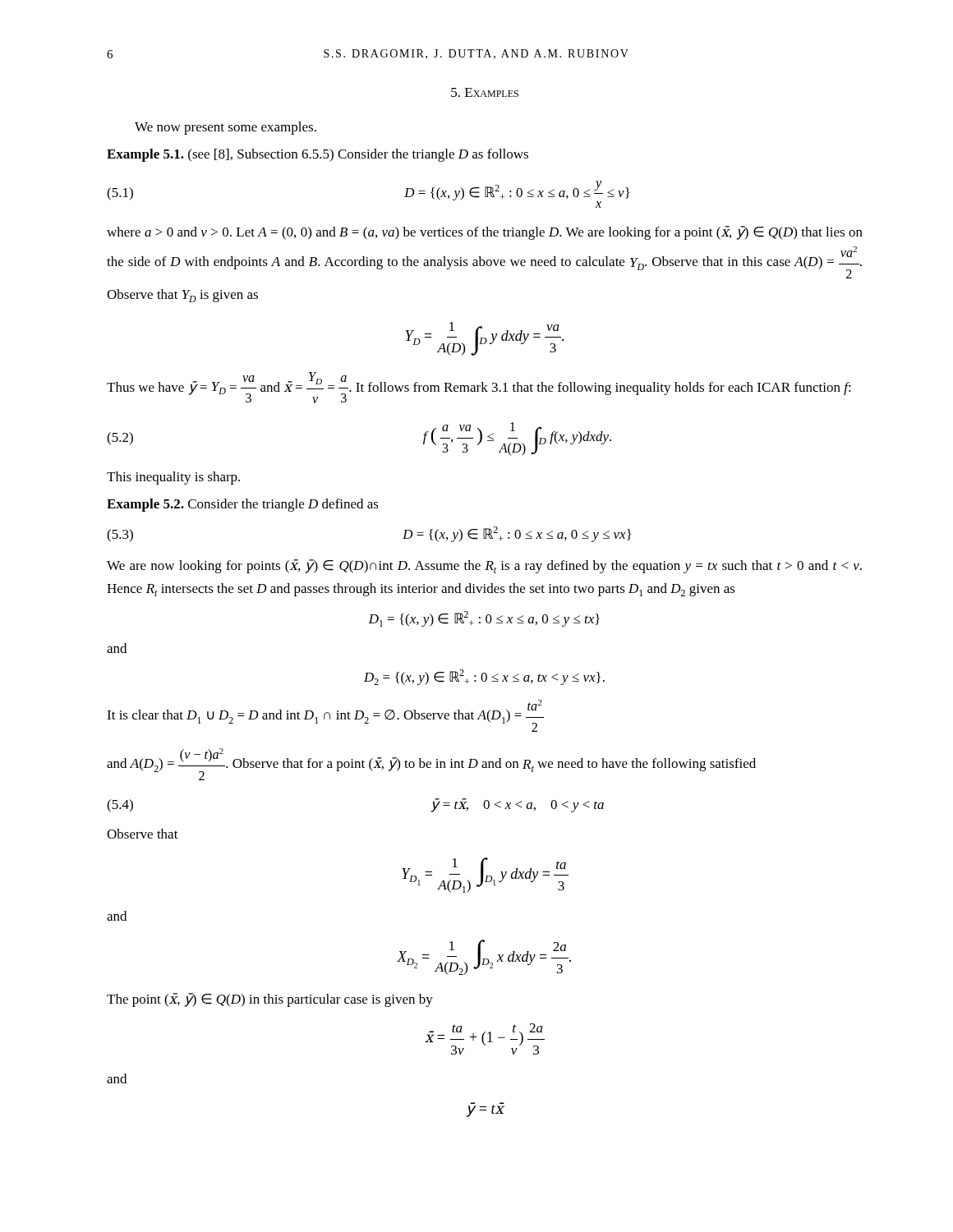Point to the formula beginning "(5.1) D ="
The width and height of the screenshot is (953, 1232).
485,193
